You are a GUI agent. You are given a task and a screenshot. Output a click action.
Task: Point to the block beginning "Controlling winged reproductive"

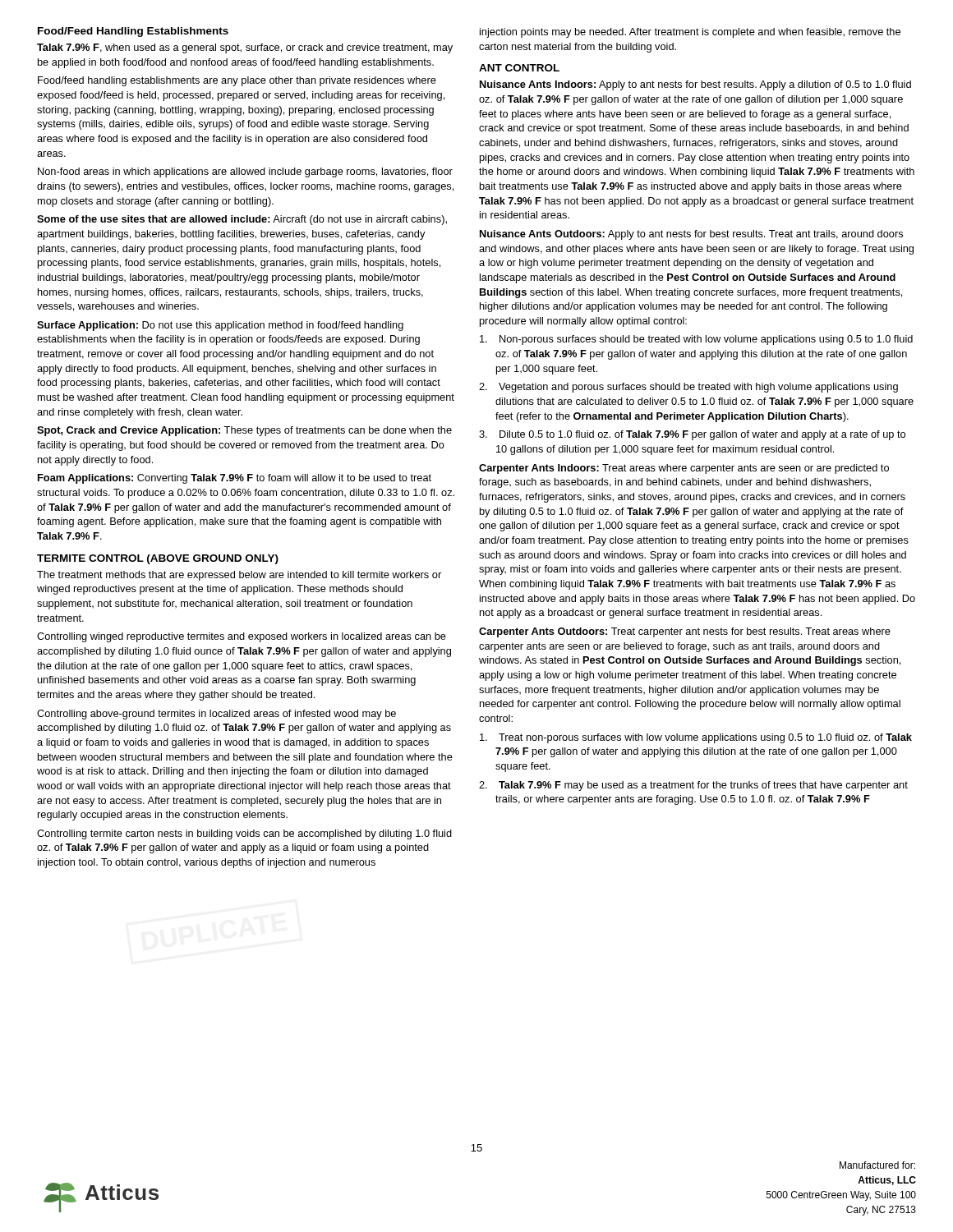point(246,666)
